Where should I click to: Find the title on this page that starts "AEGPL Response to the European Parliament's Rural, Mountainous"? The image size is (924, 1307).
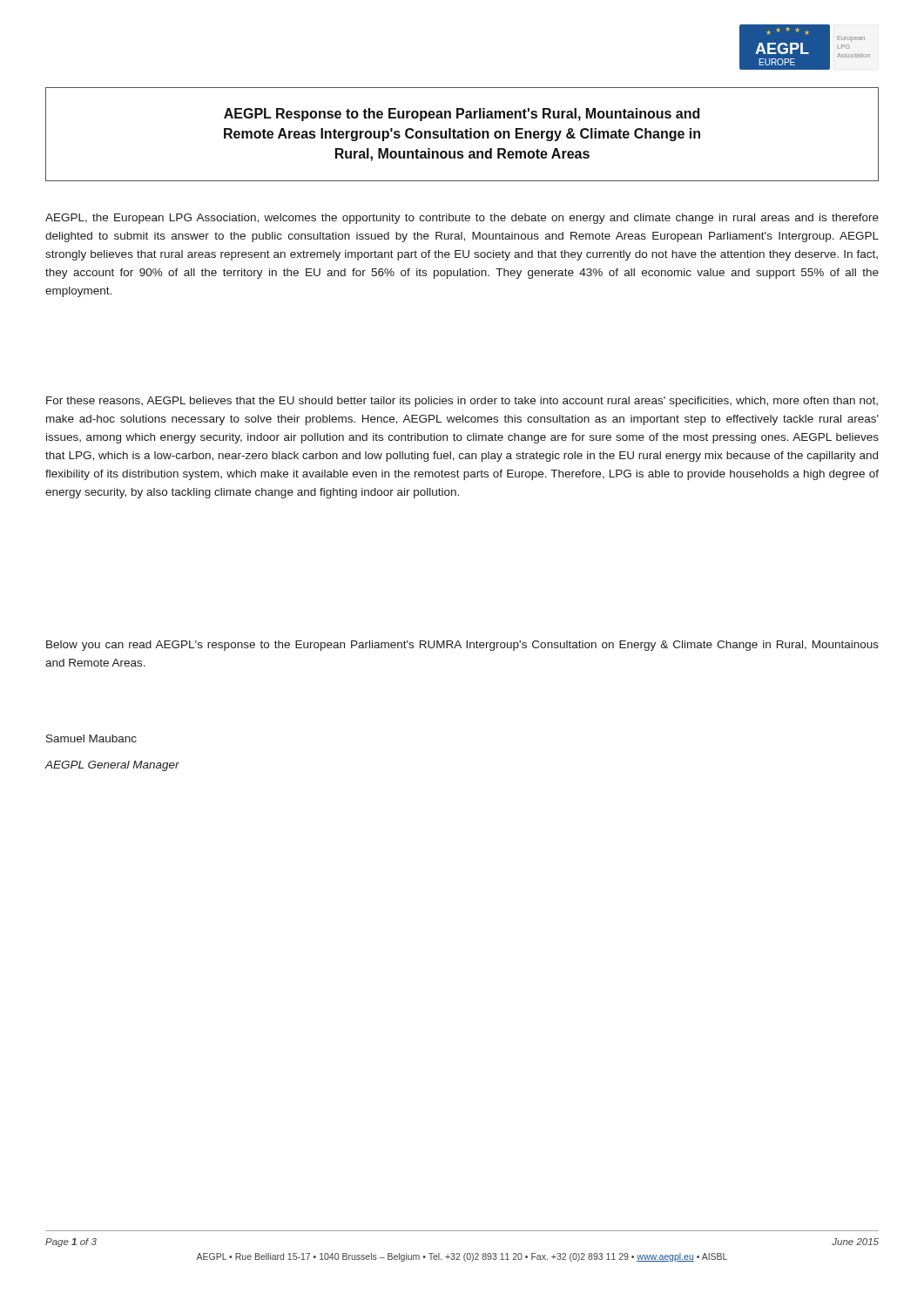462,134
